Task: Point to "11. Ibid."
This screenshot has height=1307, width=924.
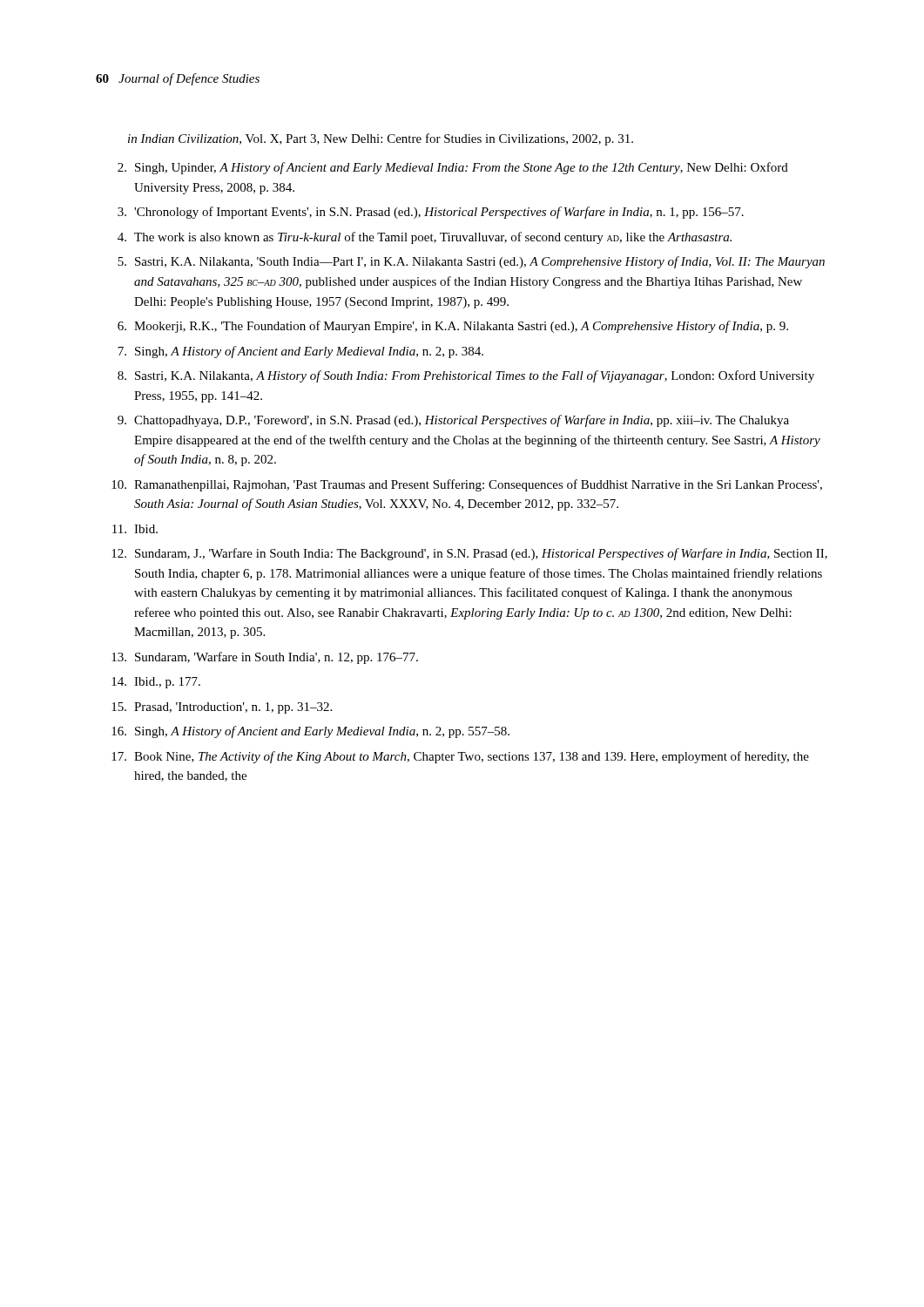Action: pos(135,529)
